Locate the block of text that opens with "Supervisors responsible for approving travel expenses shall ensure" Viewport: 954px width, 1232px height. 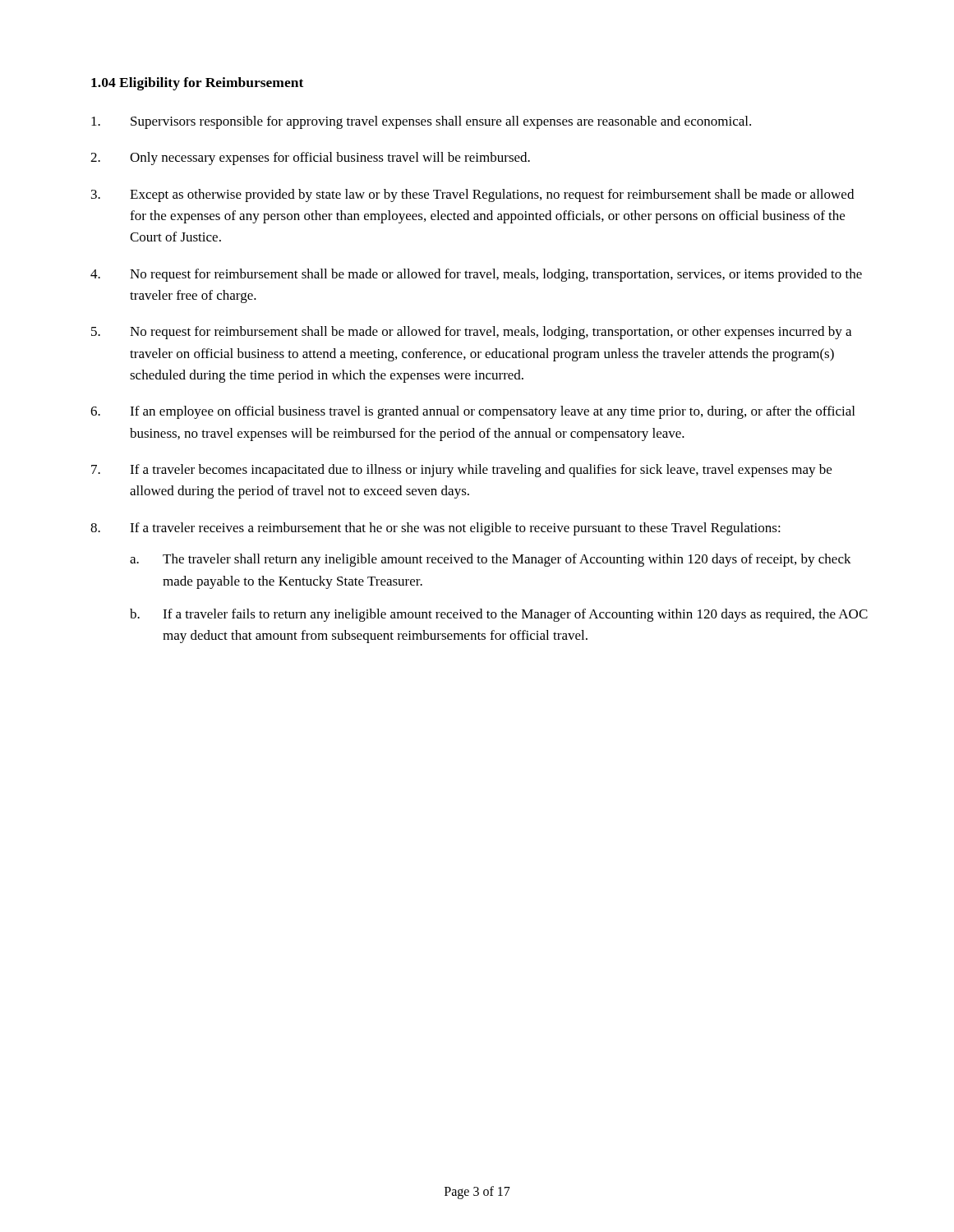click(481, 122)
